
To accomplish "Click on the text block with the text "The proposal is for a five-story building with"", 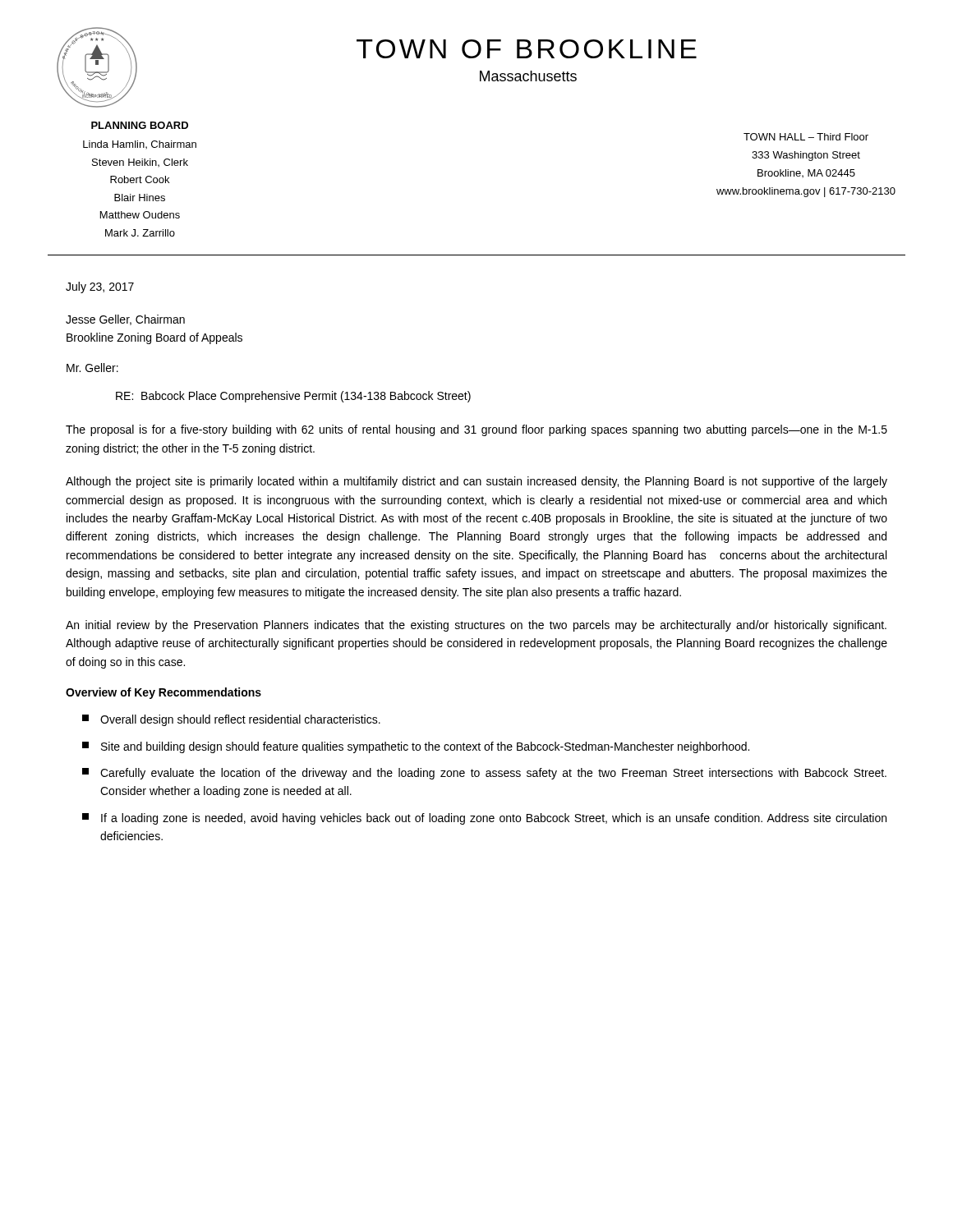I will 476,439.
